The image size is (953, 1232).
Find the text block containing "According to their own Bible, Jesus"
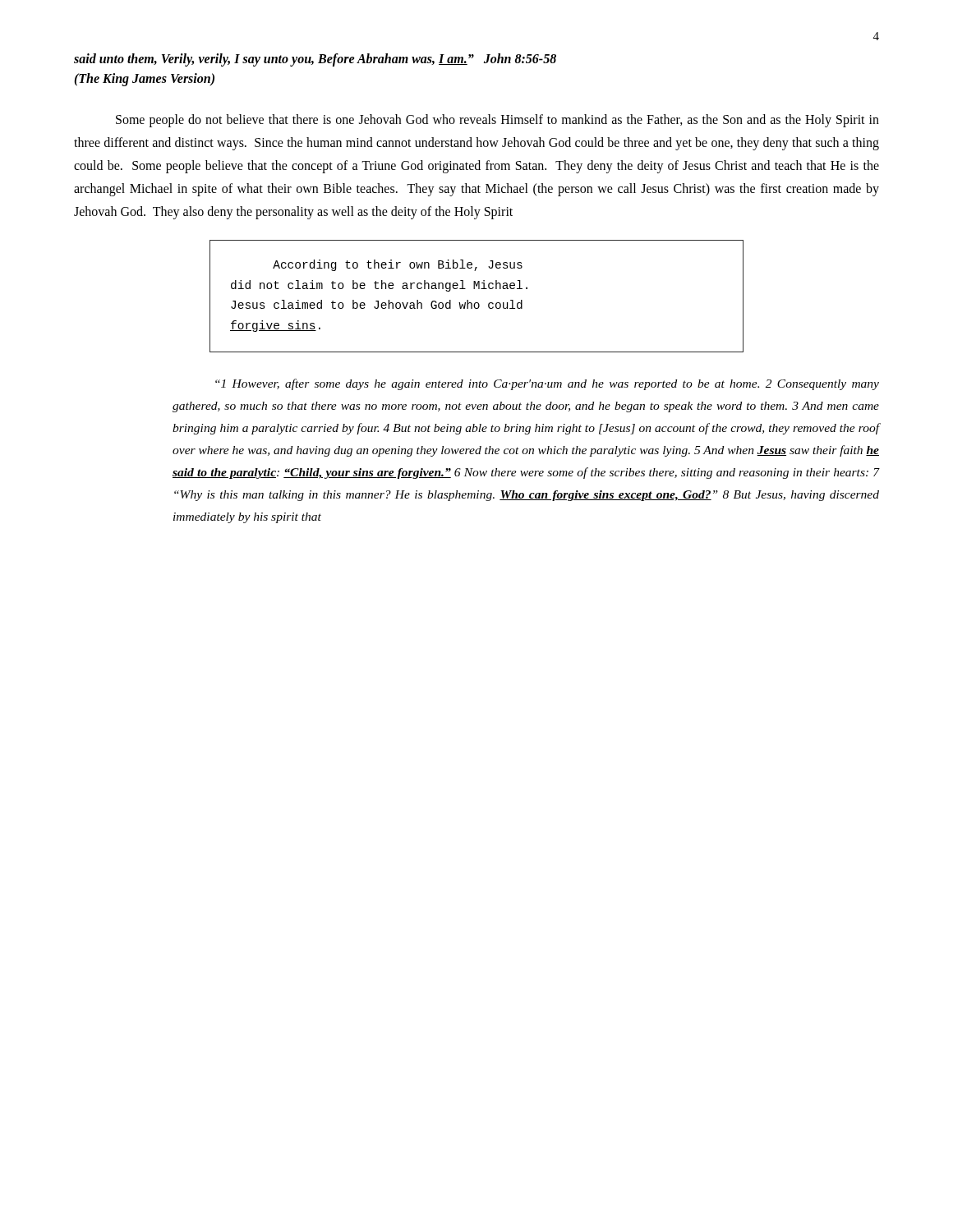tap(380, 296)
